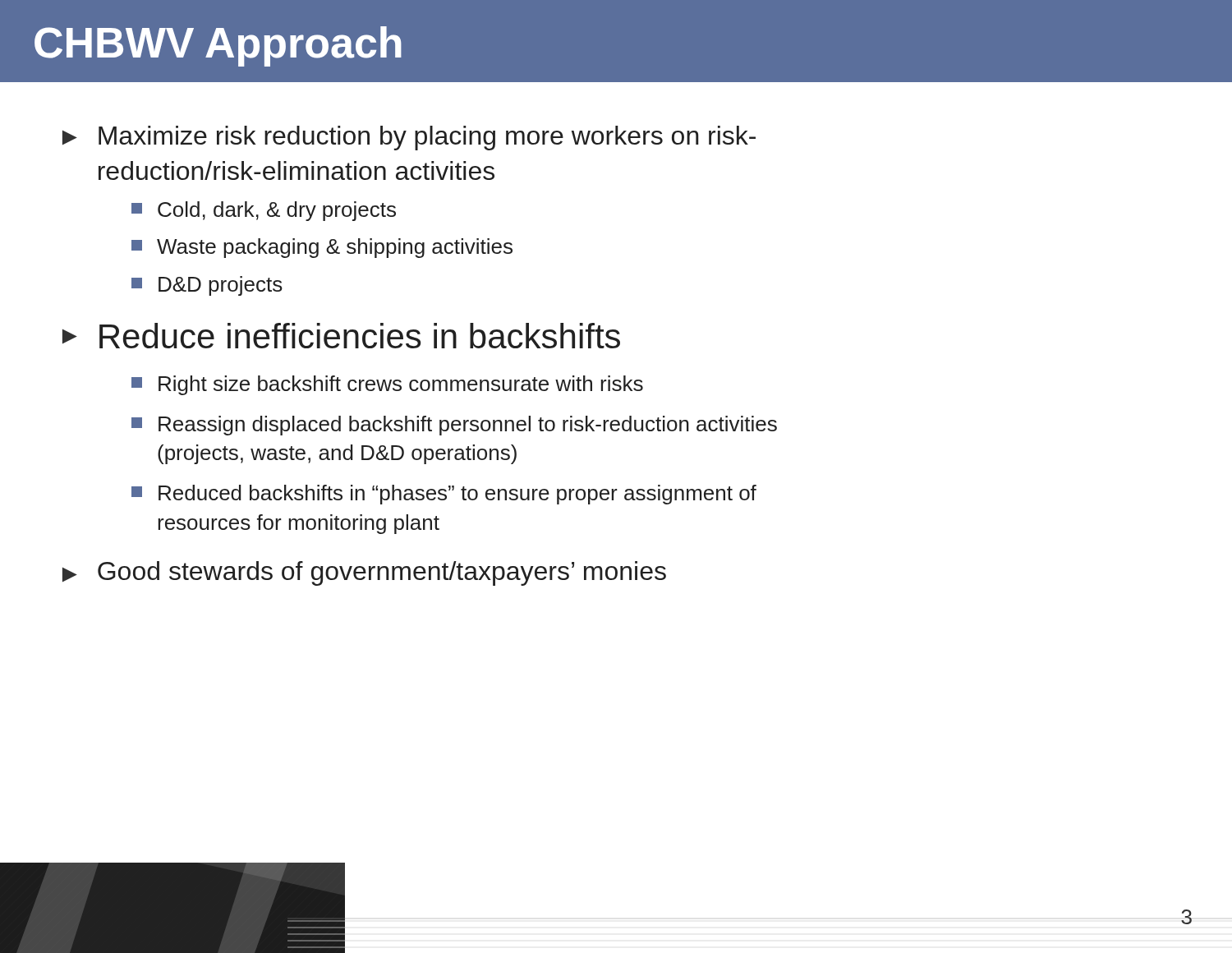
Task: Point to the block beginning "► Reduce inefficiencies"
Action: coord(339,337)
